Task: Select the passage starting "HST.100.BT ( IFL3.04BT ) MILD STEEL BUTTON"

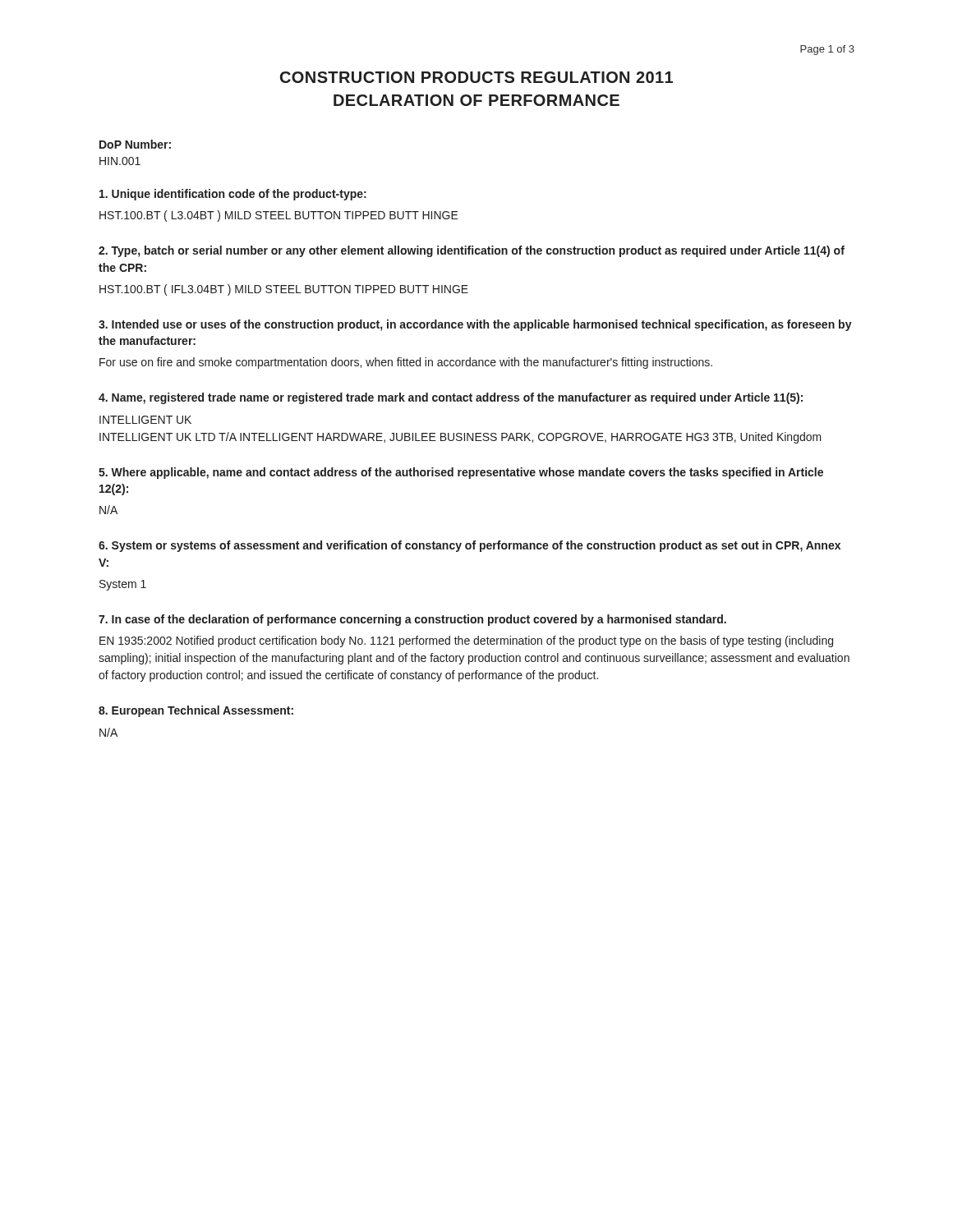Action: point(284,289)
